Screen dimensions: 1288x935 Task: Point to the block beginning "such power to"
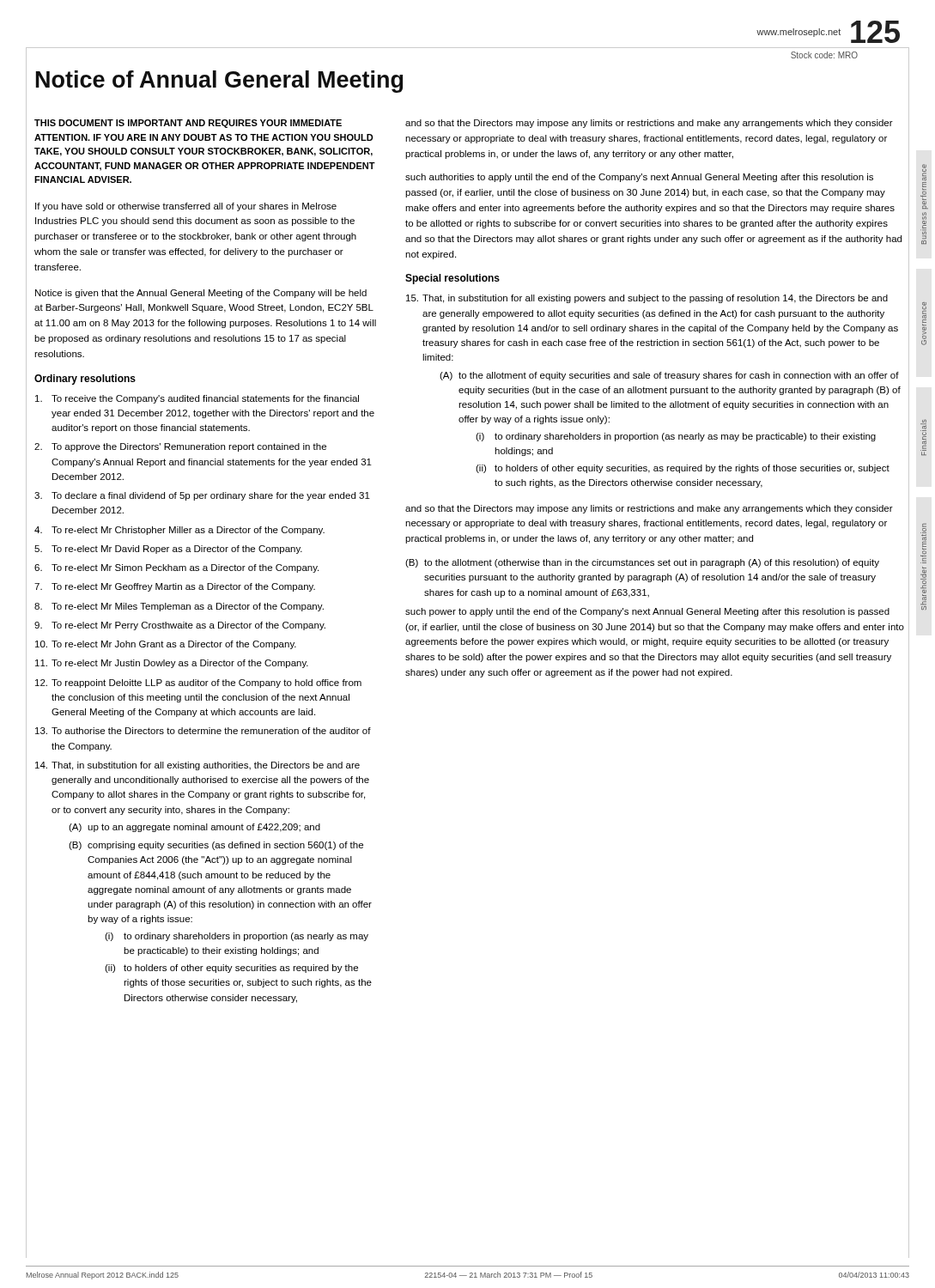click(x=655, y=642)
